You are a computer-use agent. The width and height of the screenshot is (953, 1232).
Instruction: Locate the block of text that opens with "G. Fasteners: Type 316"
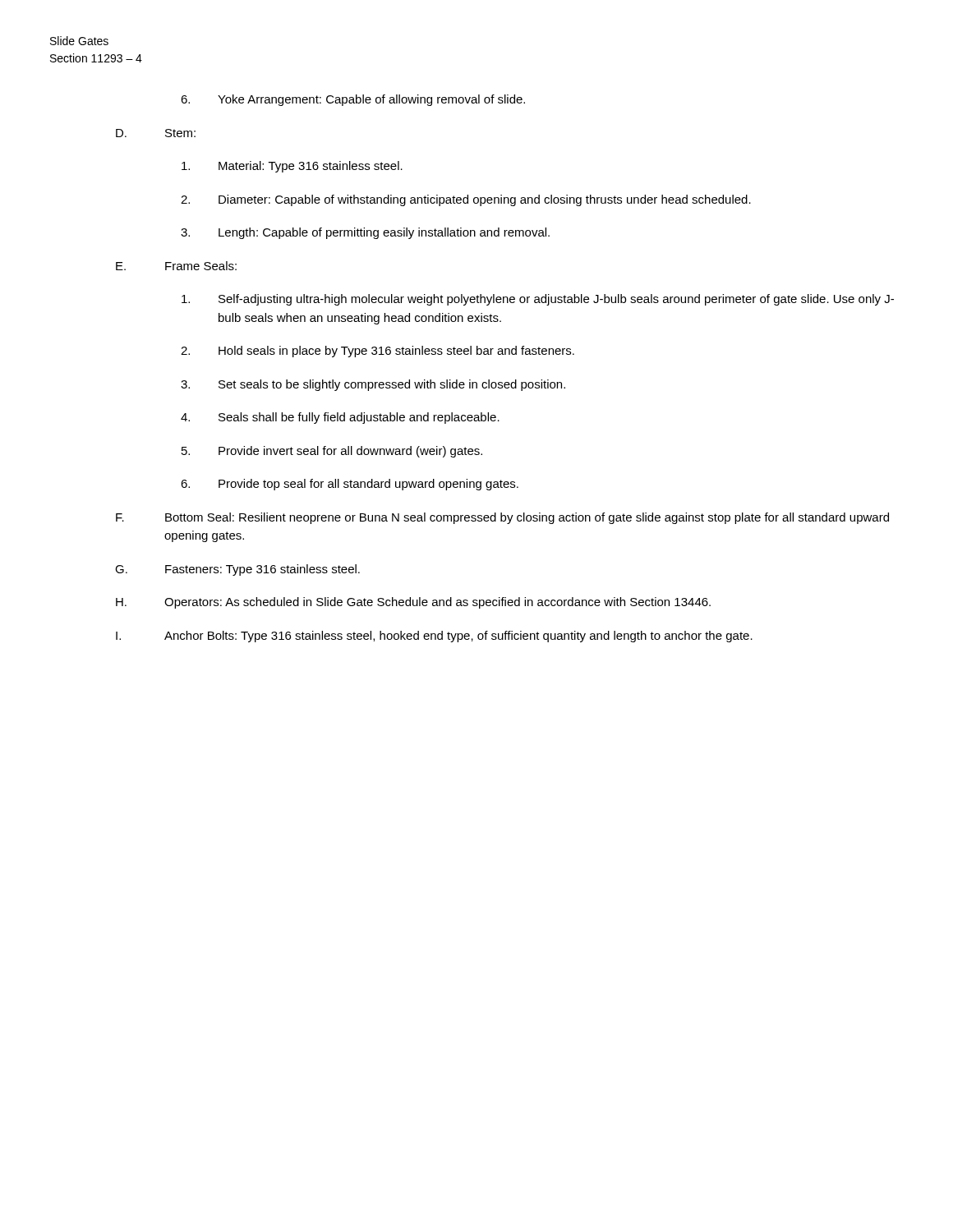237,570
